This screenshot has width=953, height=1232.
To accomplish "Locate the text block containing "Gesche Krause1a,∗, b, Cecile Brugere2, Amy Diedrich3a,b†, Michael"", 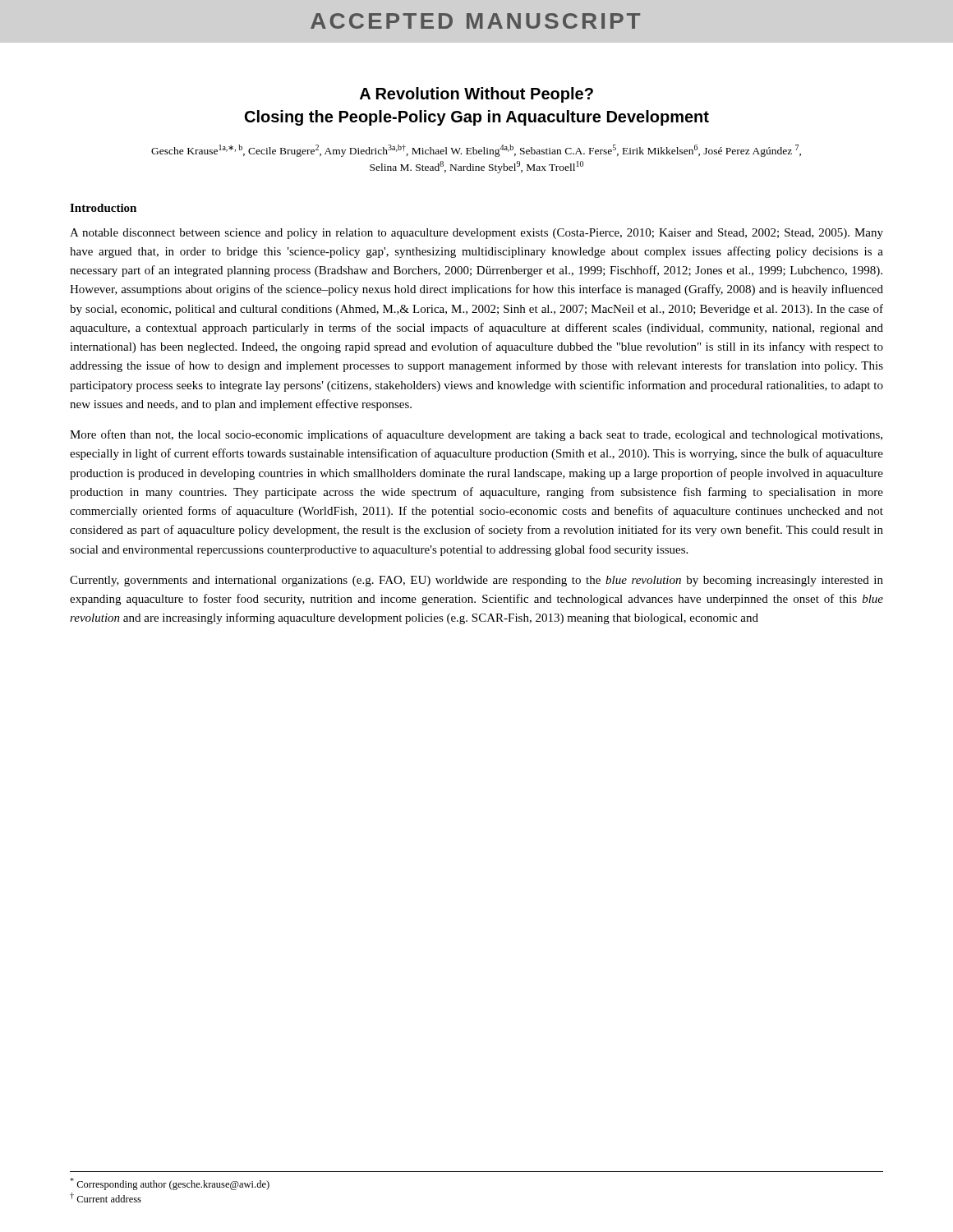I will click(x=476, y=158).
